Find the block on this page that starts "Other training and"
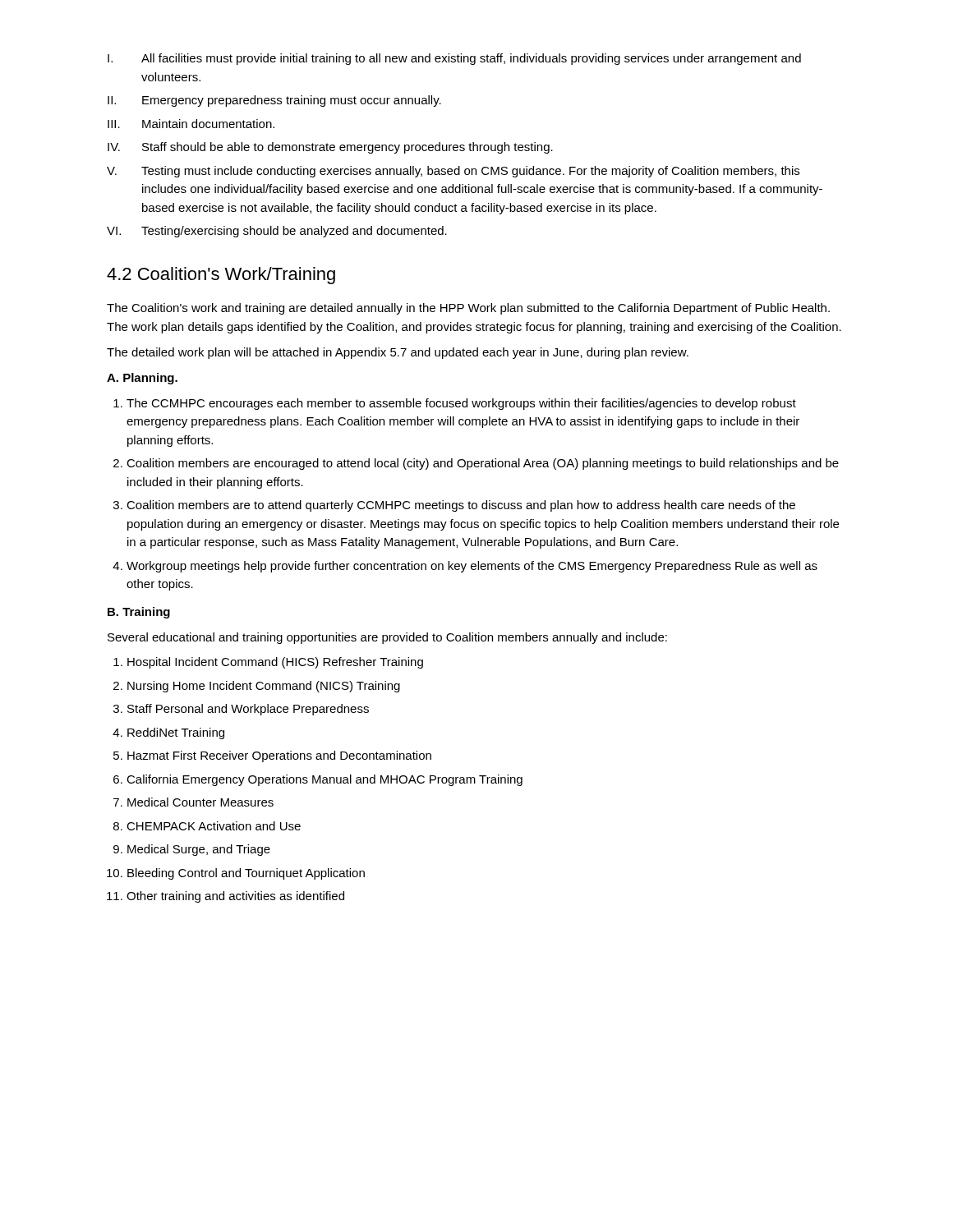 pyautogui.click(x=236, y=896)
